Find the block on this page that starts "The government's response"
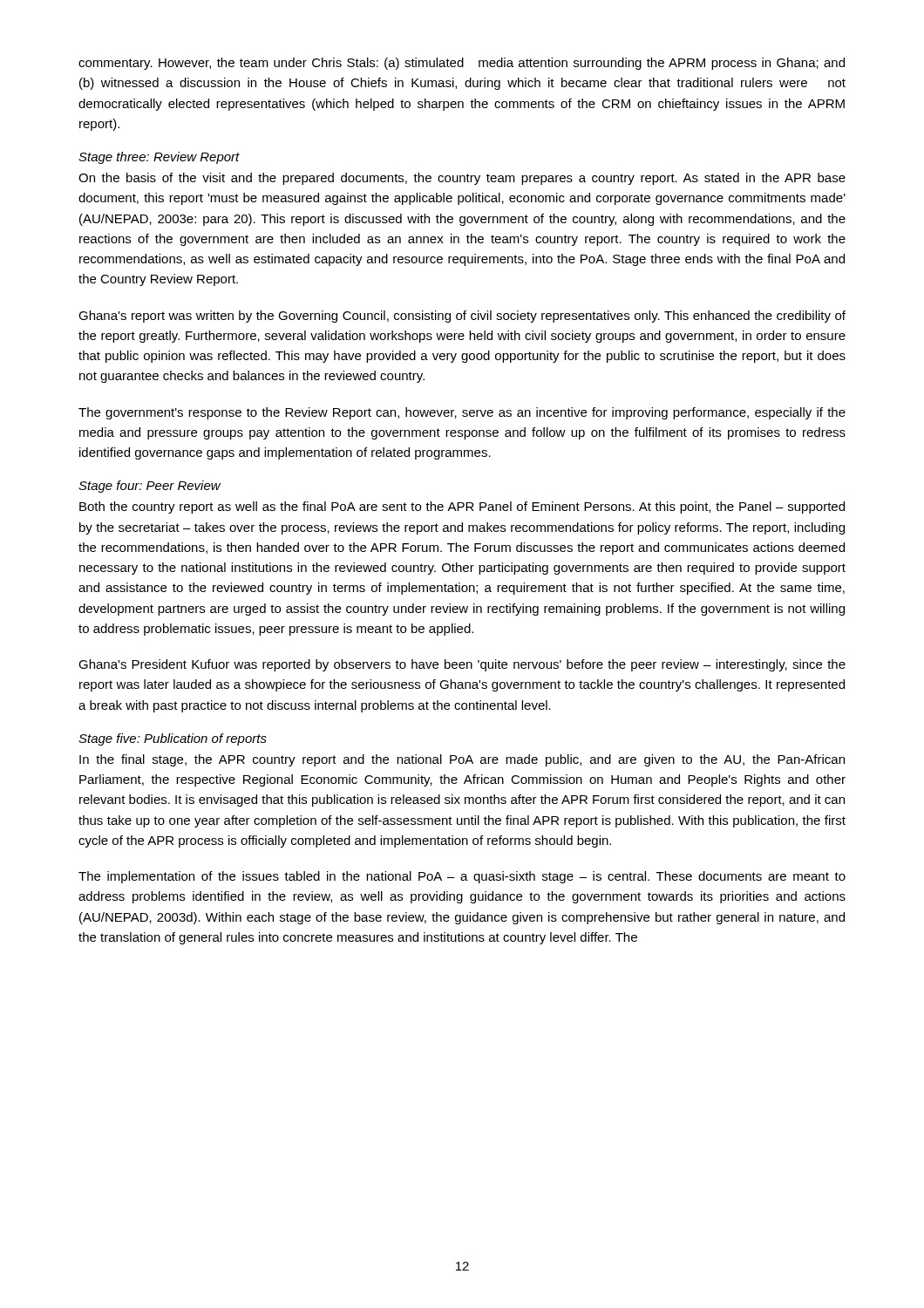This screenshot has height=1308, width=924. (462, 432)
